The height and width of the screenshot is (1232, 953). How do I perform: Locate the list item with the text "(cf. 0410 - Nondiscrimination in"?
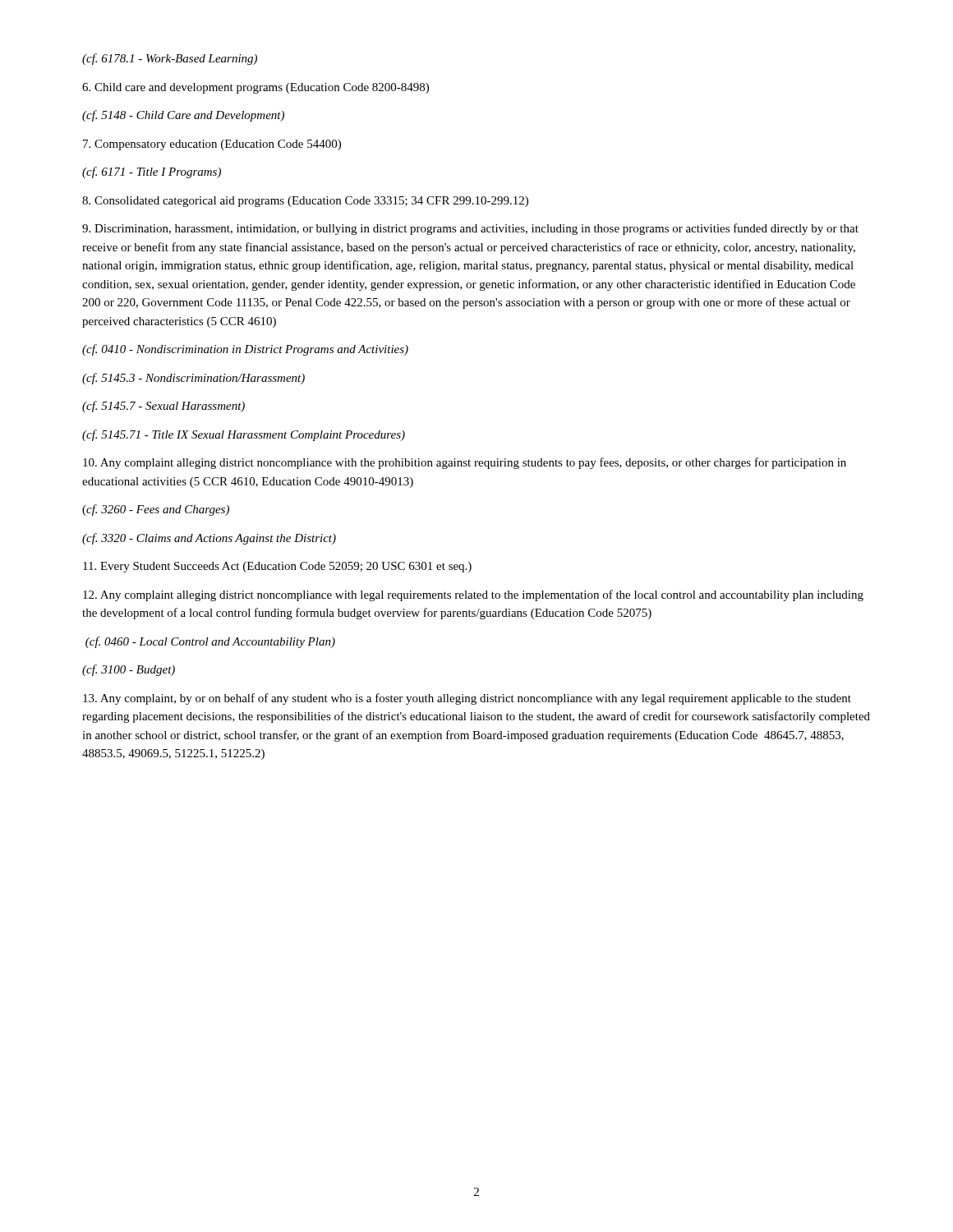(245, 350)
